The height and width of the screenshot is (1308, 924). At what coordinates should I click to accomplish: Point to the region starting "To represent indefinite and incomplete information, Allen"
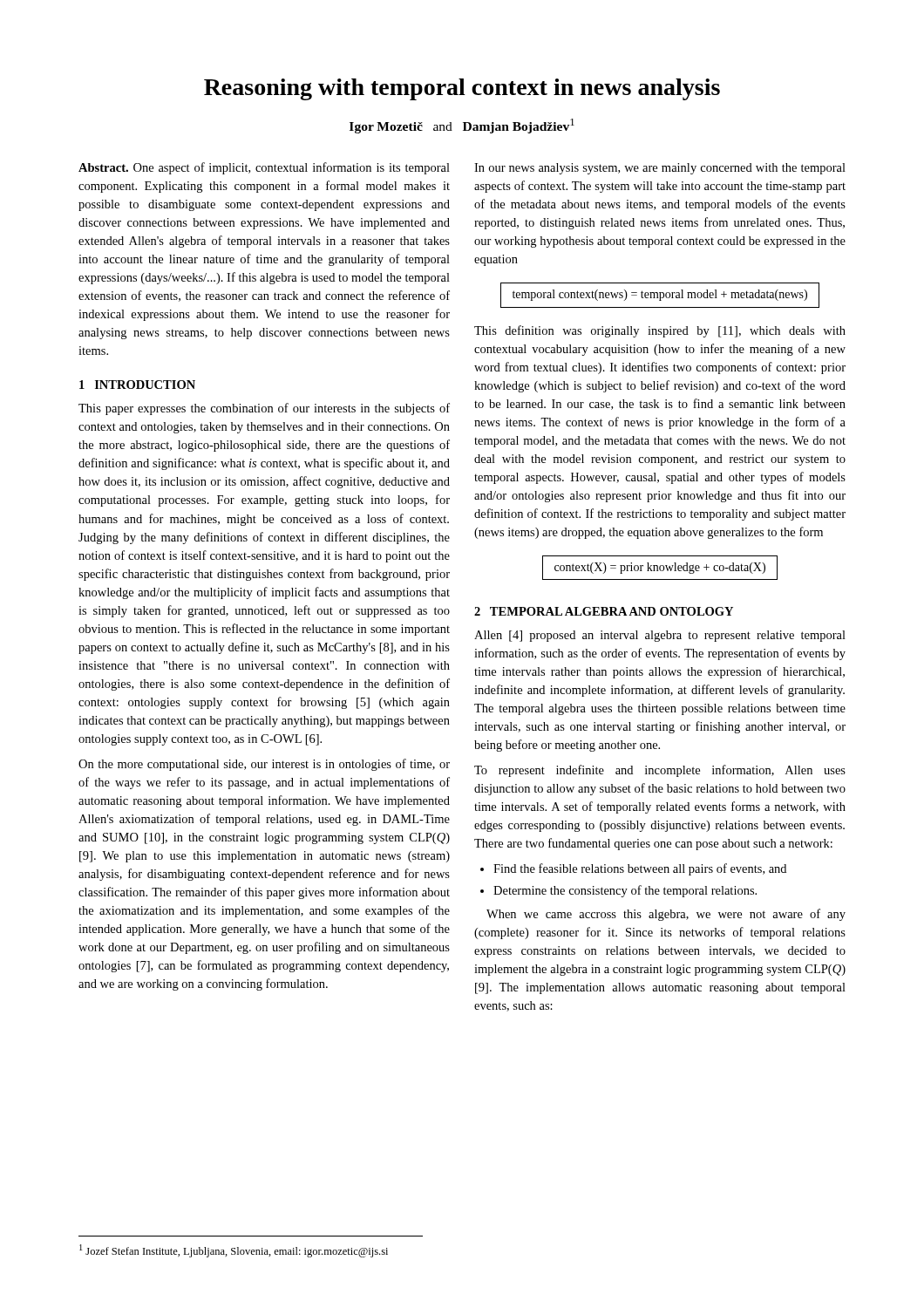(660, 807)
